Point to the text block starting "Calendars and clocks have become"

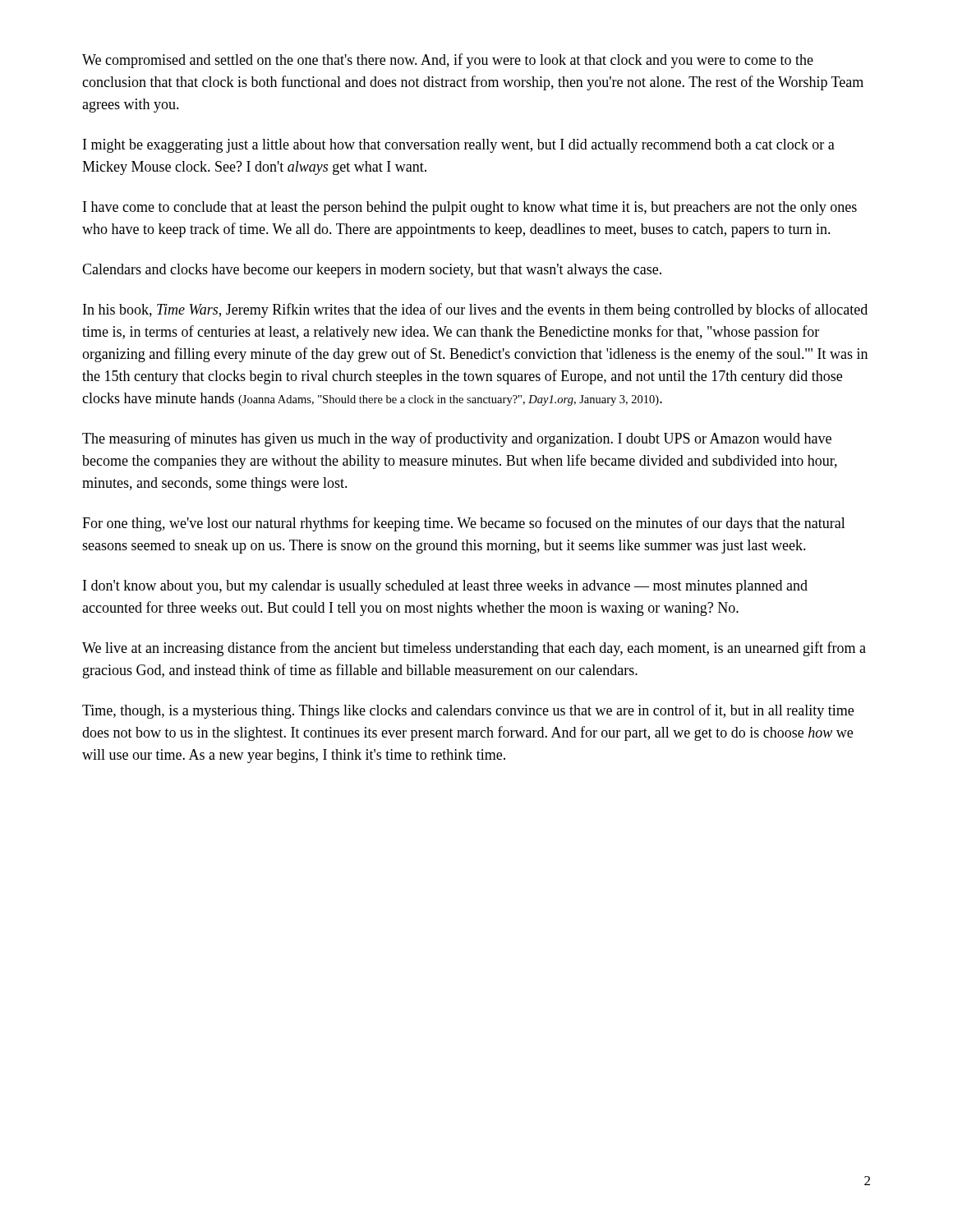point(372,269)
